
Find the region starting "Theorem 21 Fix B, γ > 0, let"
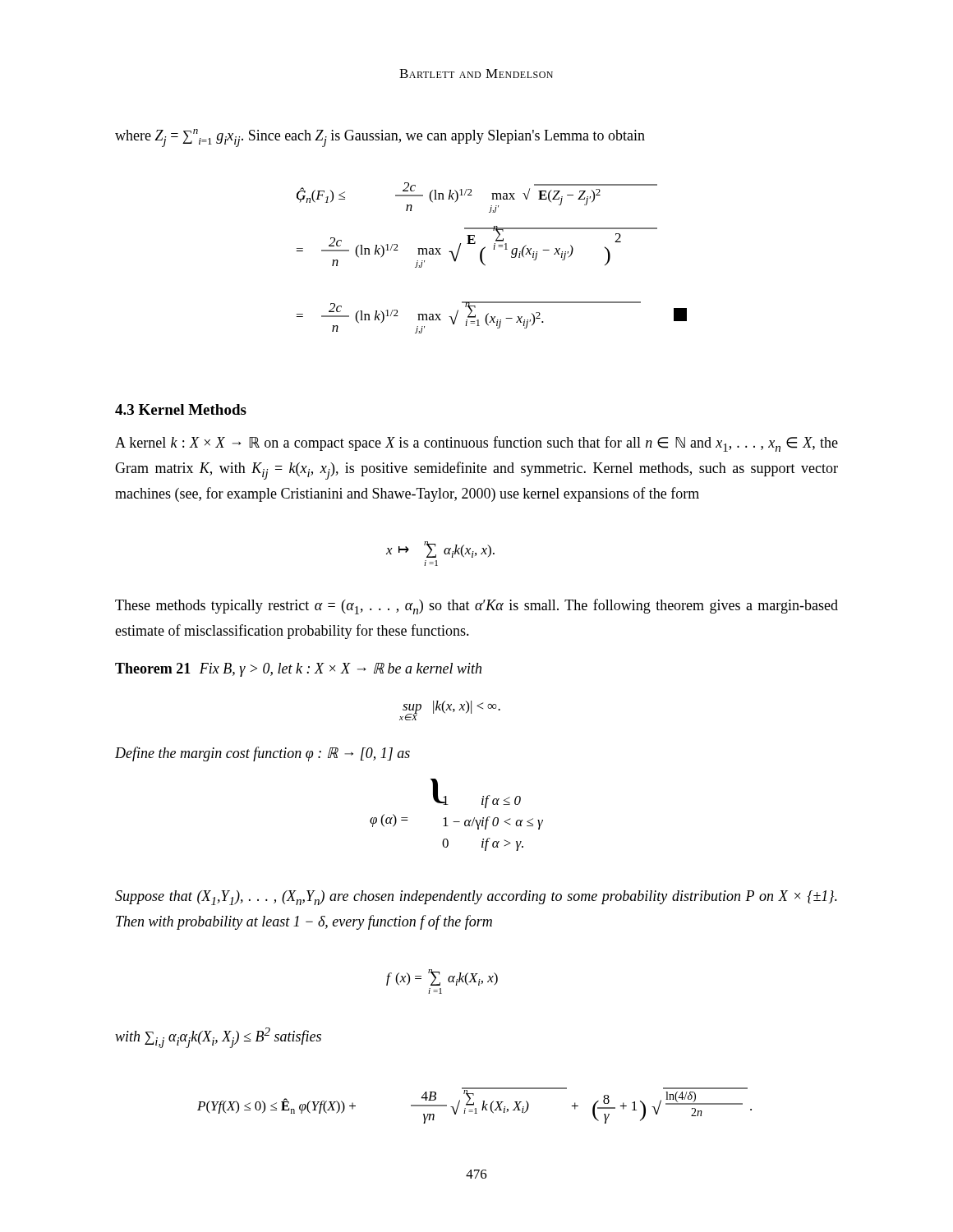[x=298, y=670]
